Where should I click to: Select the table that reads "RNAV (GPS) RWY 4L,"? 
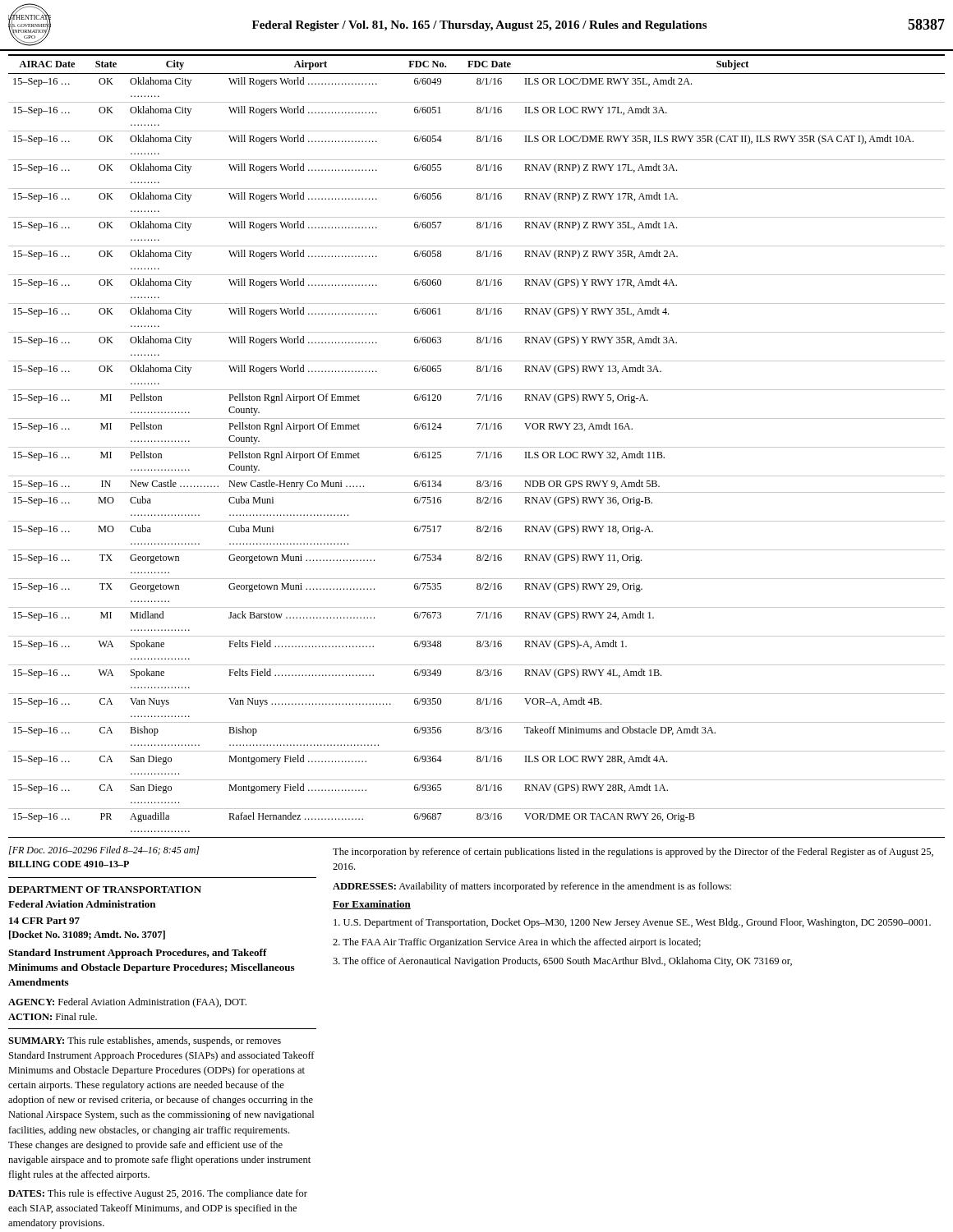476,444
